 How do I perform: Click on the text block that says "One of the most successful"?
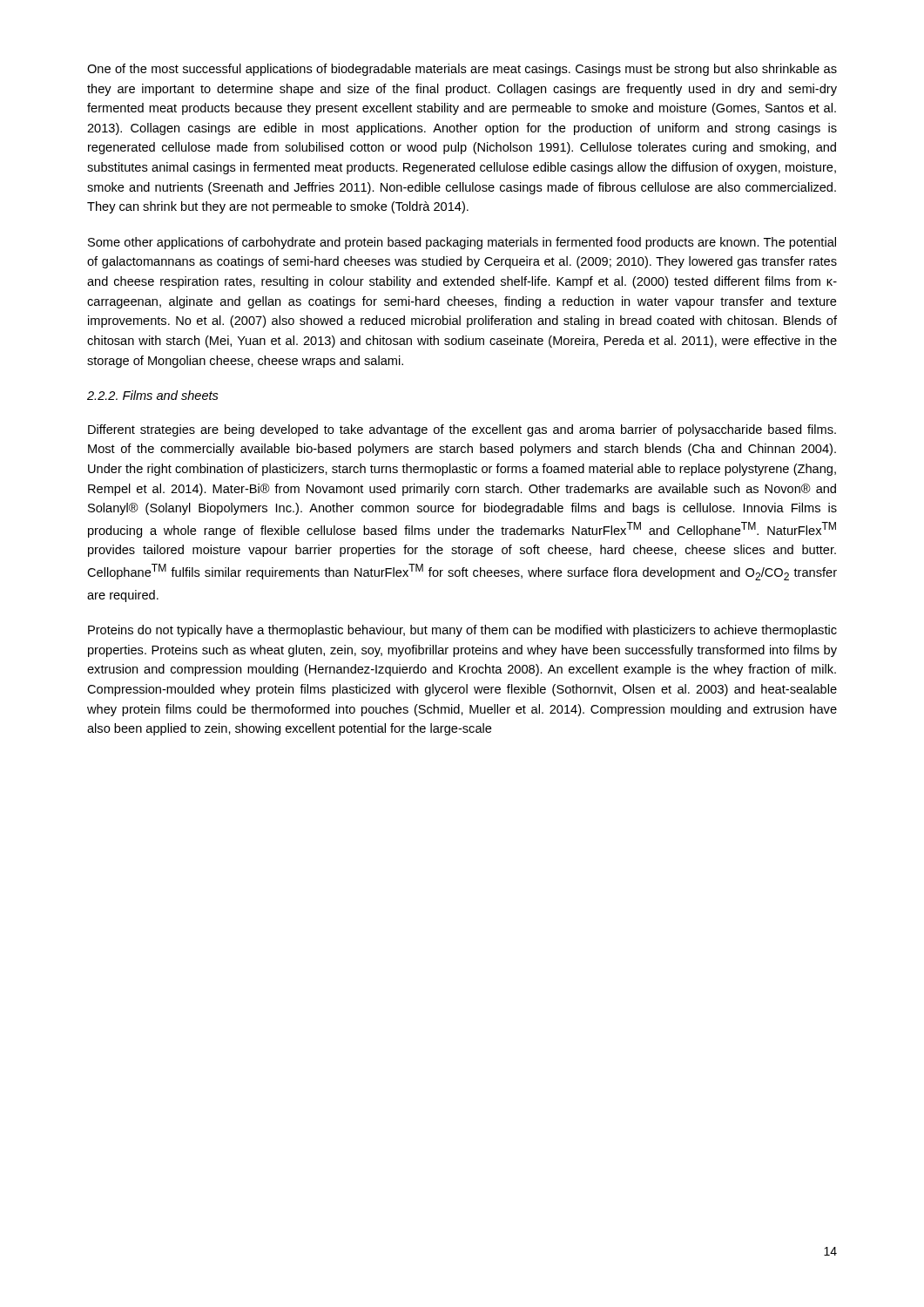point(462,138)
